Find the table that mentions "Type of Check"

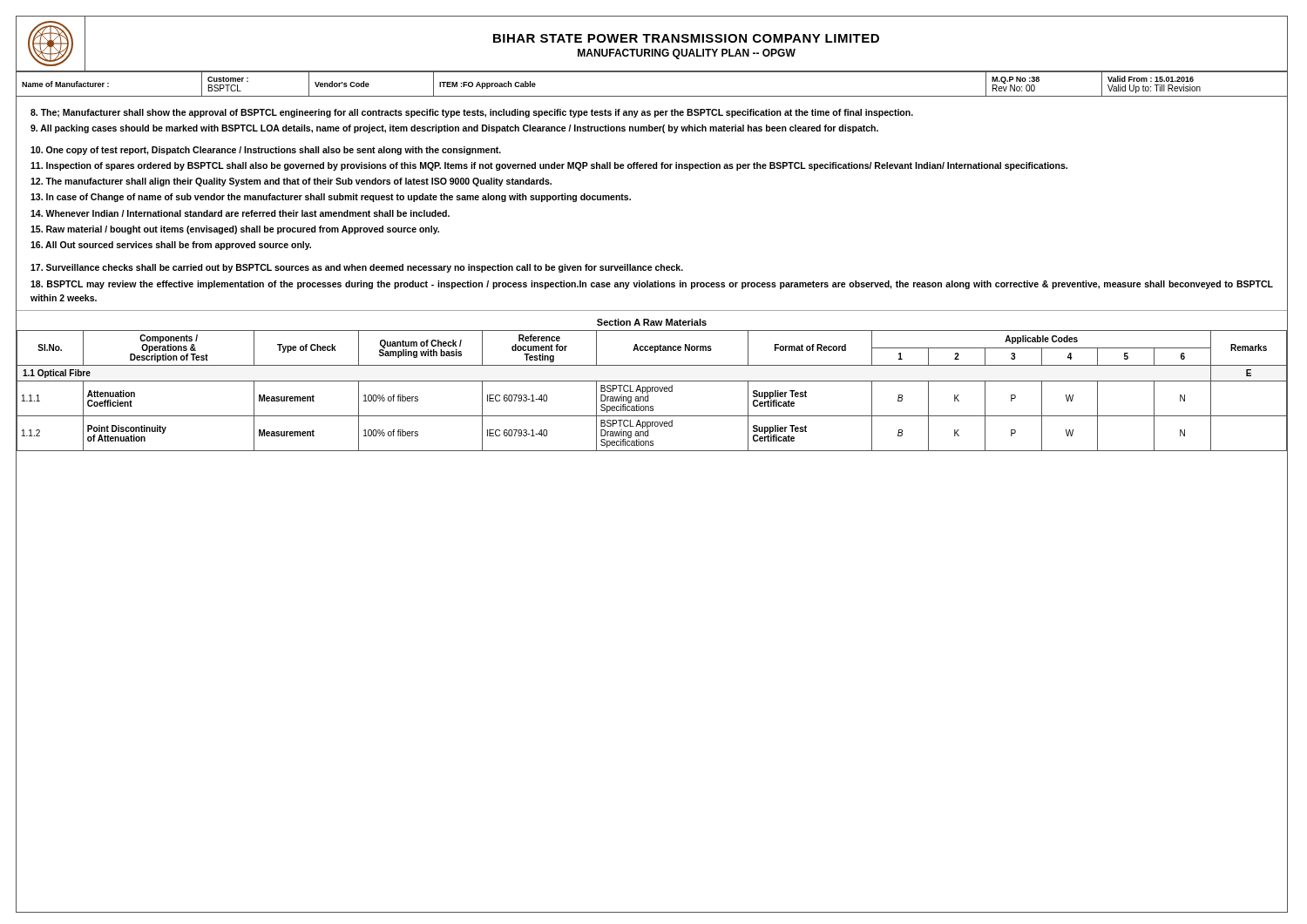(x=652, y=391)
